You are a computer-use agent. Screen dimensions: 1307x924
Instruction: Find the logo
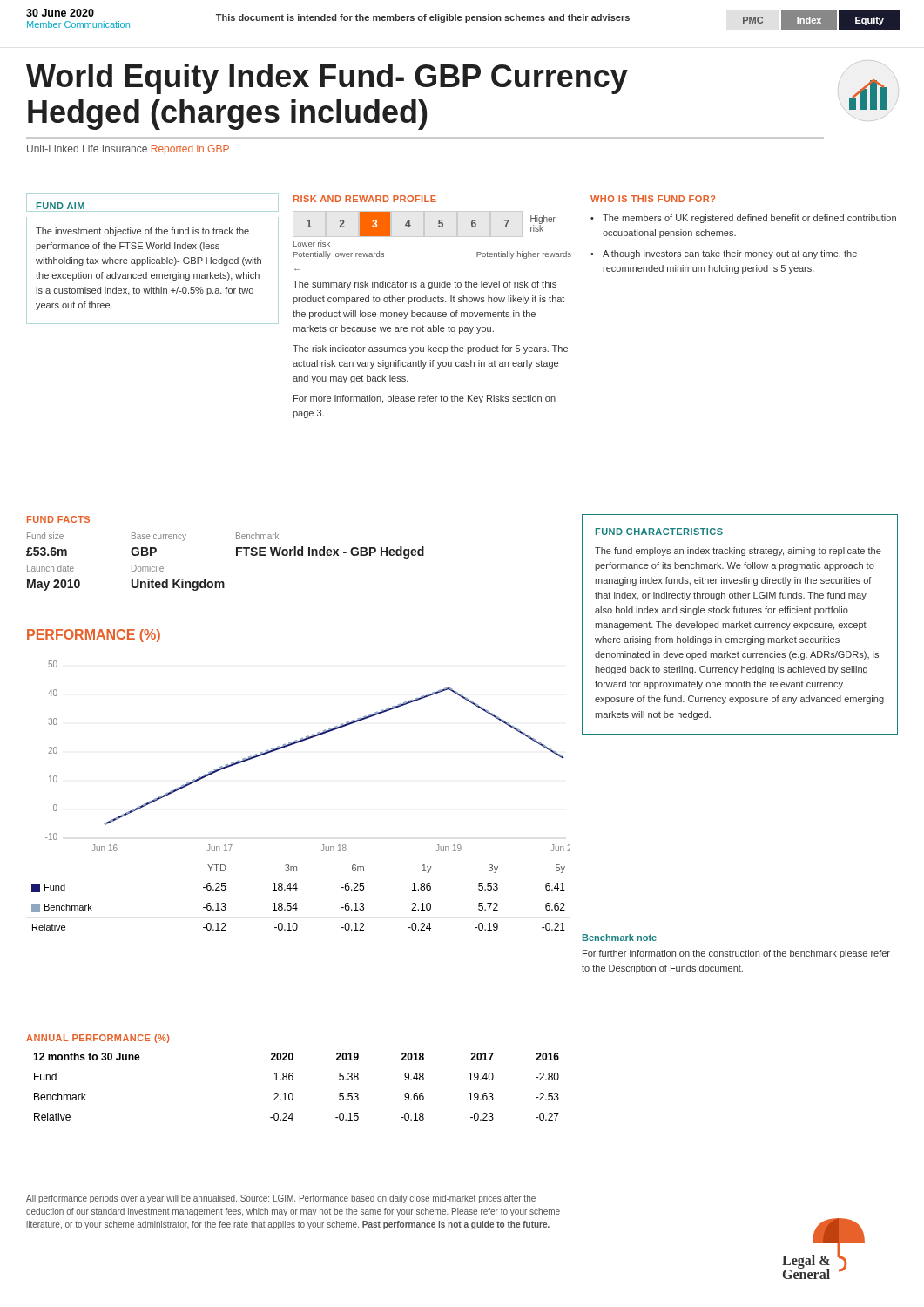click(x=841, y=1246)
